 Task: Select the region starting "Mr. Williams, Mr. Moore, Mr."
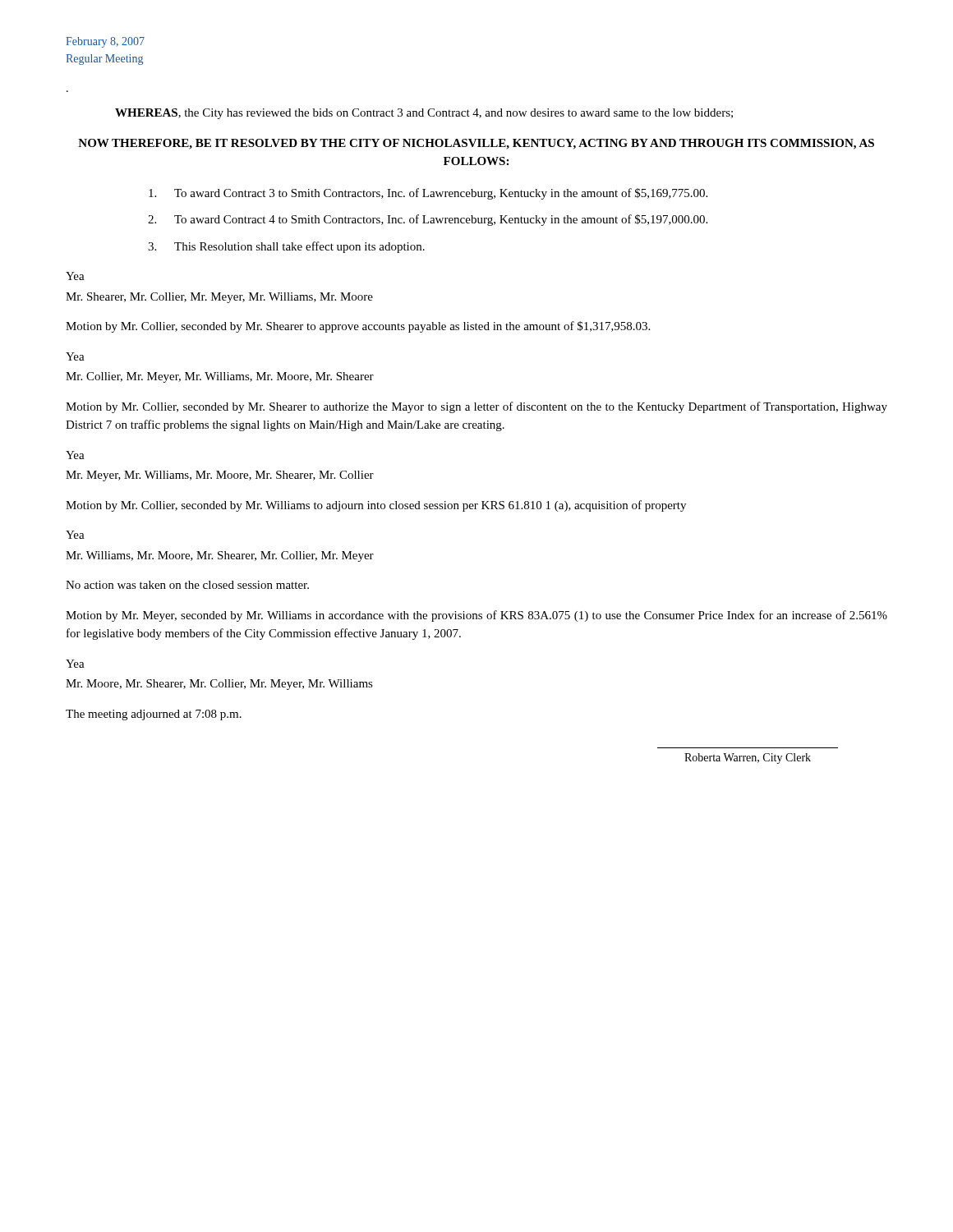point(220,555)
